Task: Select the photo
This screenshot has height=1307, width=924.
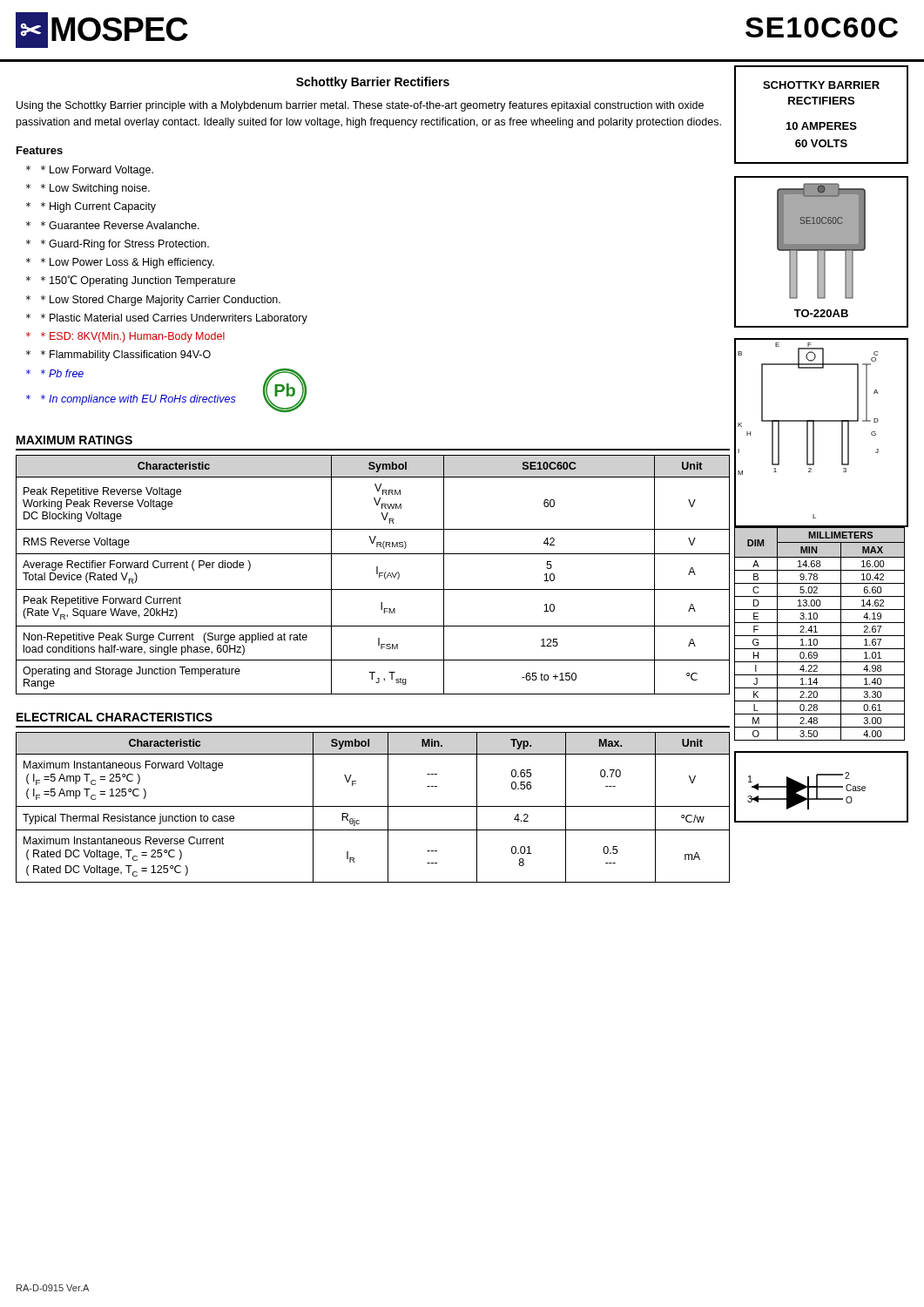Action: coord(821,252)
